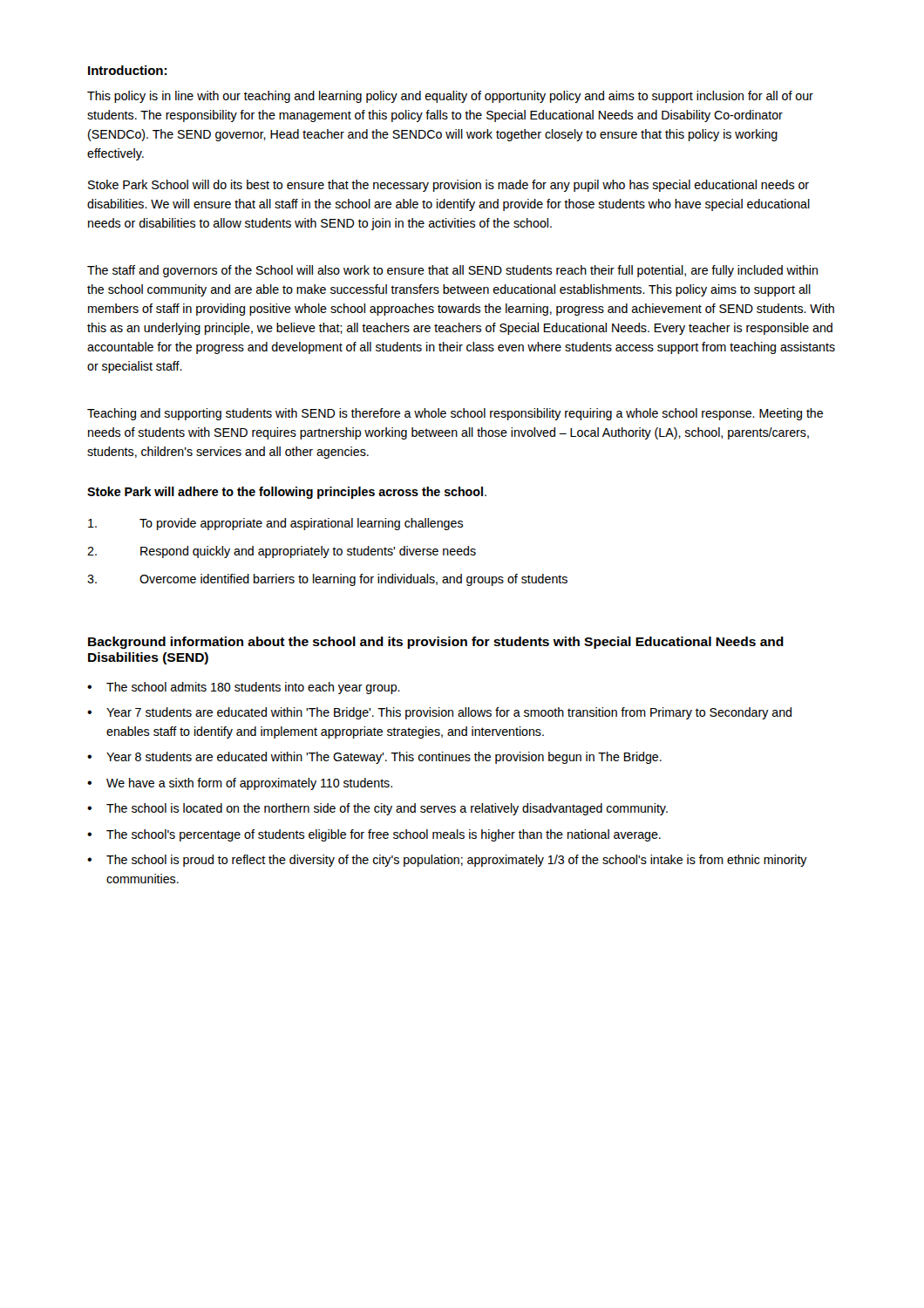Click the passage that begins "3. Overcome identified barriers"
924x1308 pixels.
[327, 579]
